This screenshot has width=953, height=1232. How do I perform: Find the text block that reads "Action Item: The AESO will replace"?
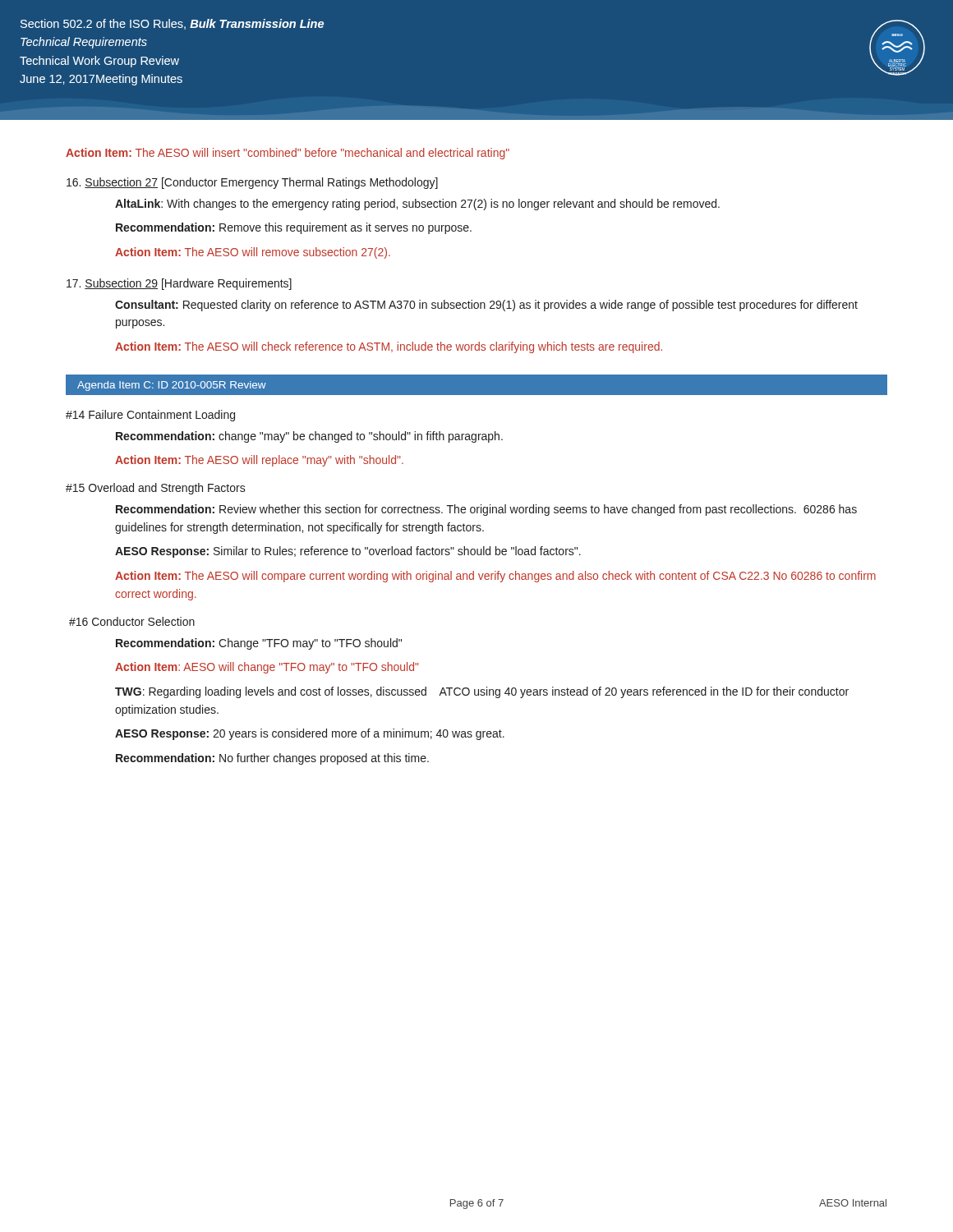tap(260, 460)
